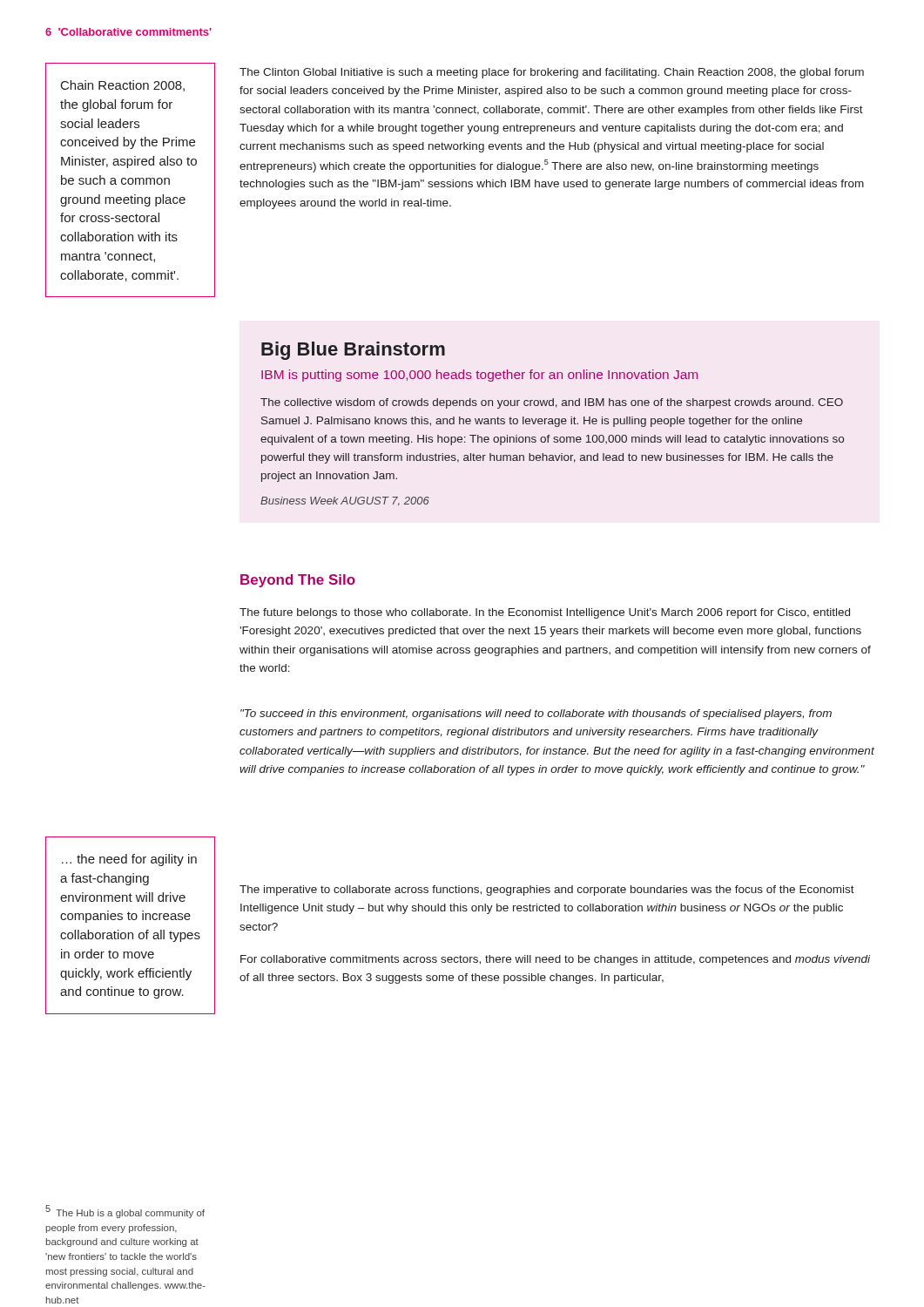Click on the element starting "5 The Hub is a global"
Viewport: 924px width, 1307px height.
(x=130, y=1255)
